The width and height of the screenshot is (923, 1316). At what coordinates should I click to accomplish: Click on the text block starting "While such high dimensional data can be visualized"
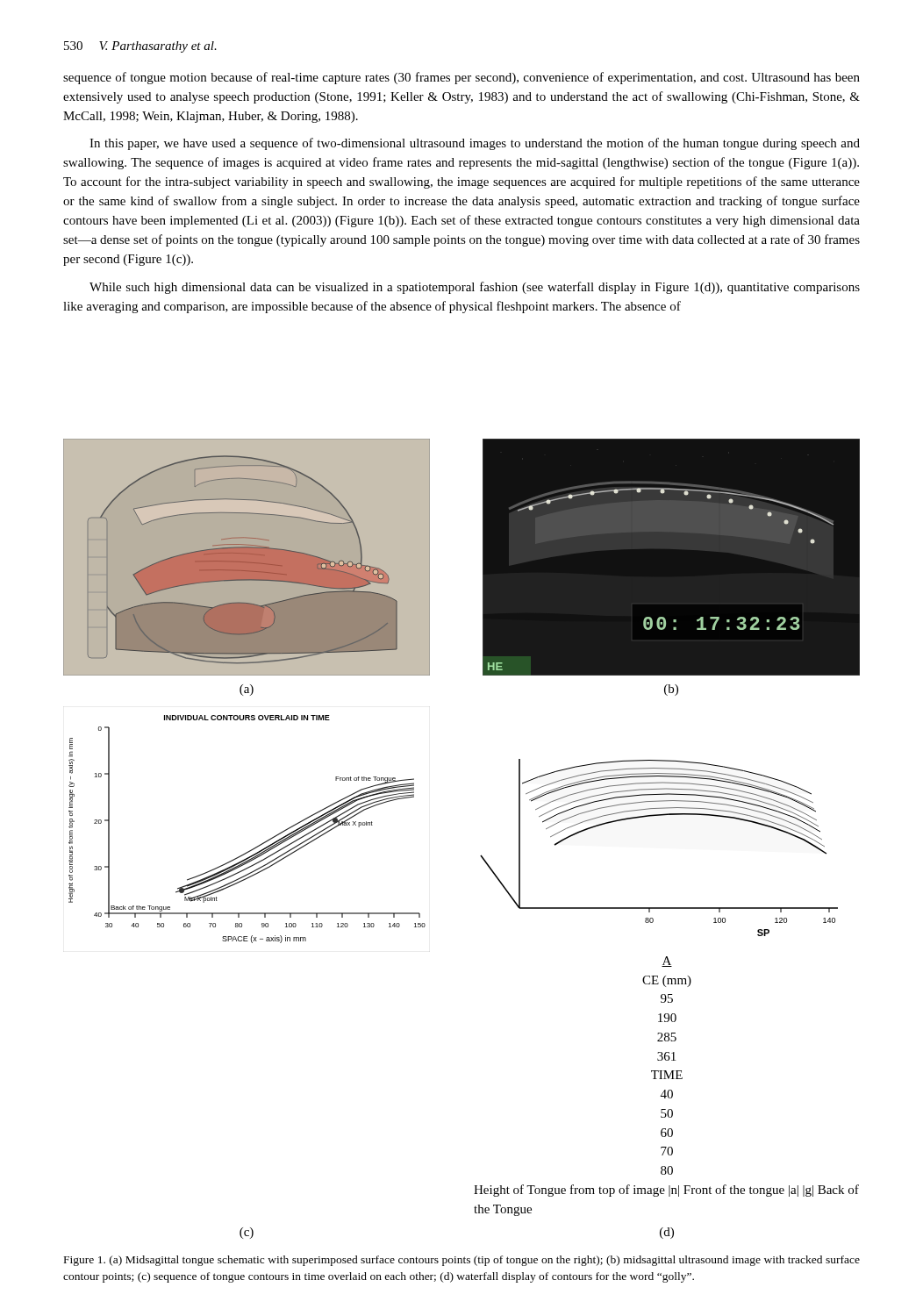click(x=462, y=296)
